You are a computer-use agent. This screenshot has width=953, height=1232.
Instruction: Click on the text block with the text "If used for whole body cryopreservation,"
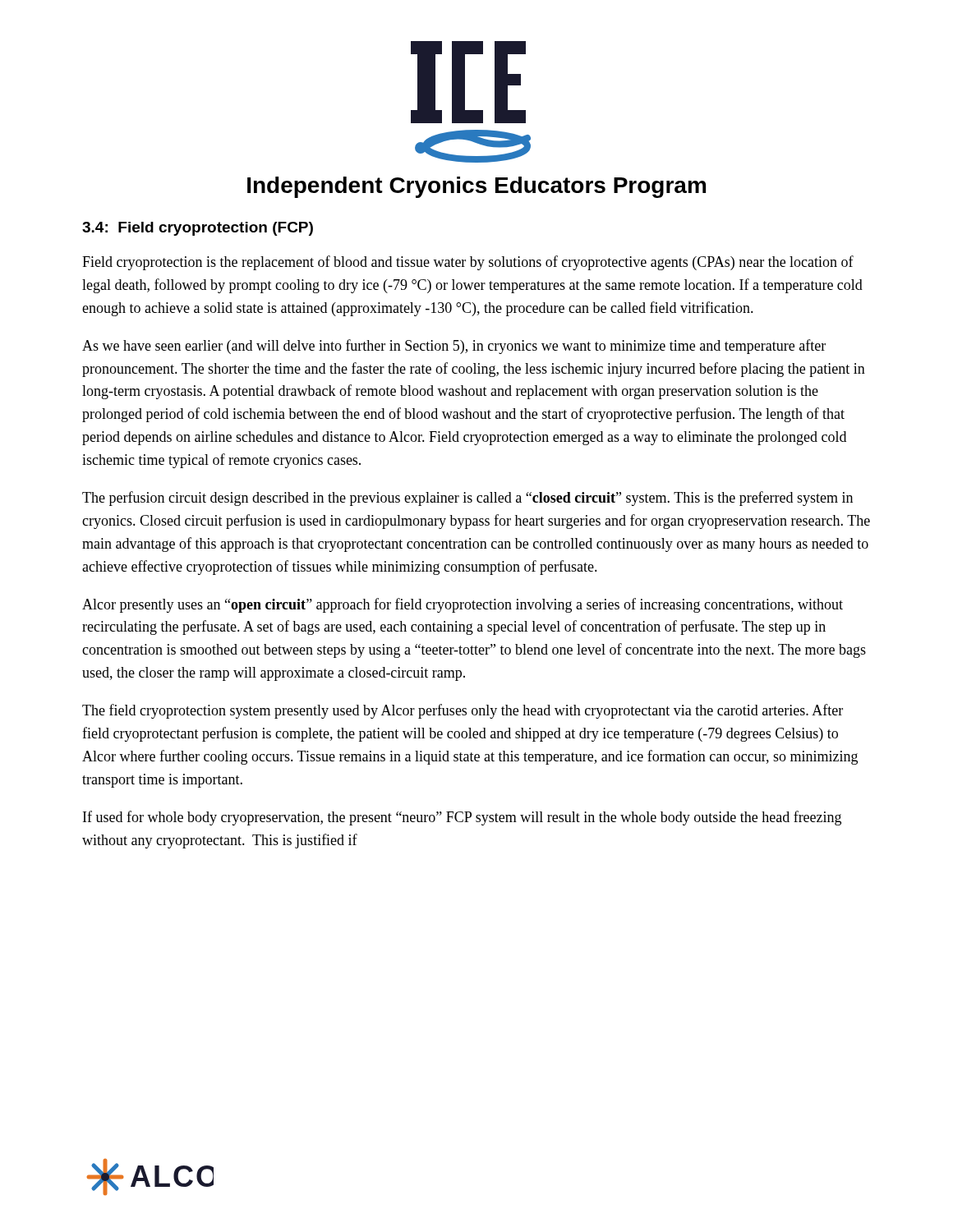pyautogui.click(x=476, y=829)
